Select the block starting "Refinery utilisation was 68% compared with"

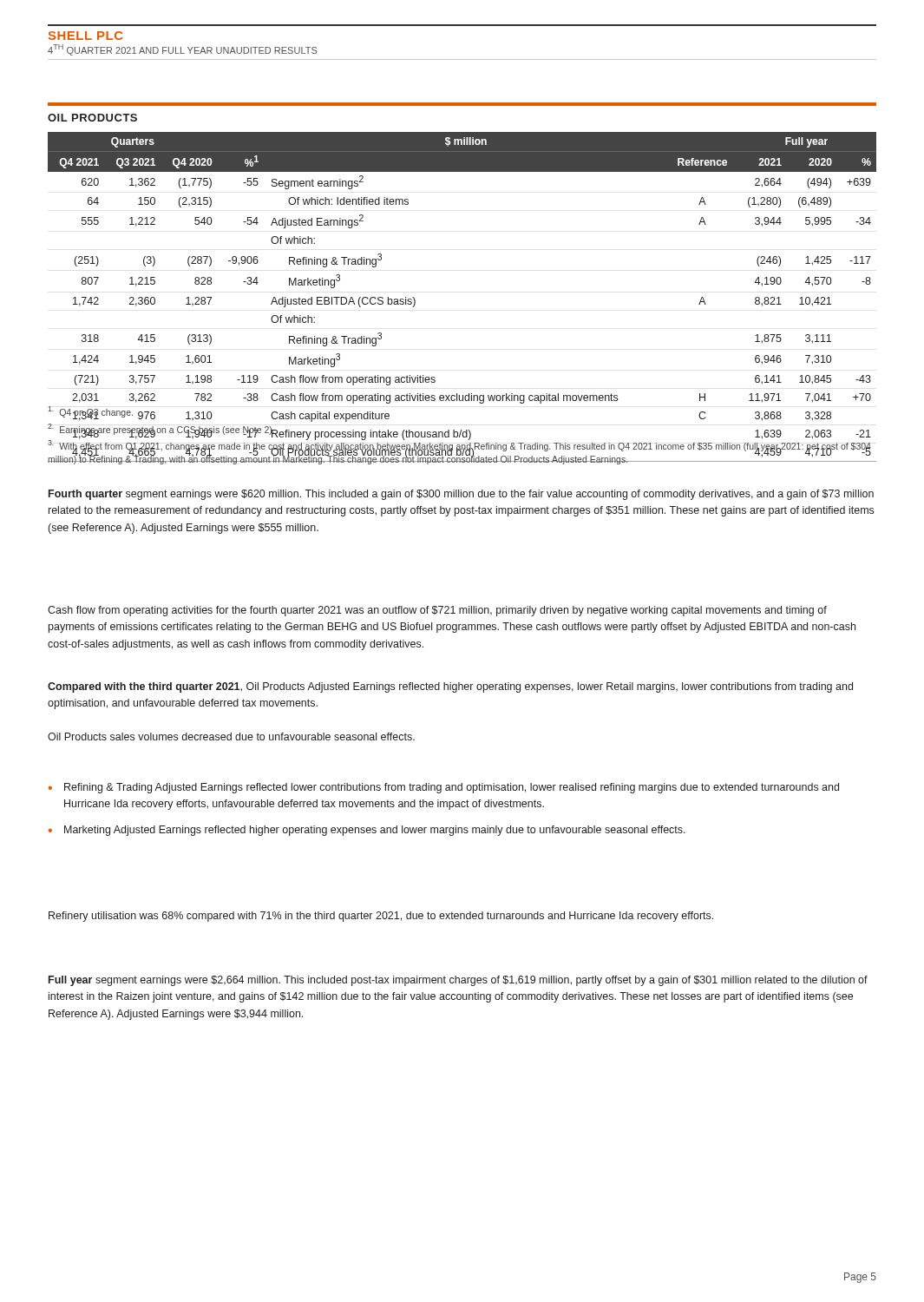(x=381, y=916)
